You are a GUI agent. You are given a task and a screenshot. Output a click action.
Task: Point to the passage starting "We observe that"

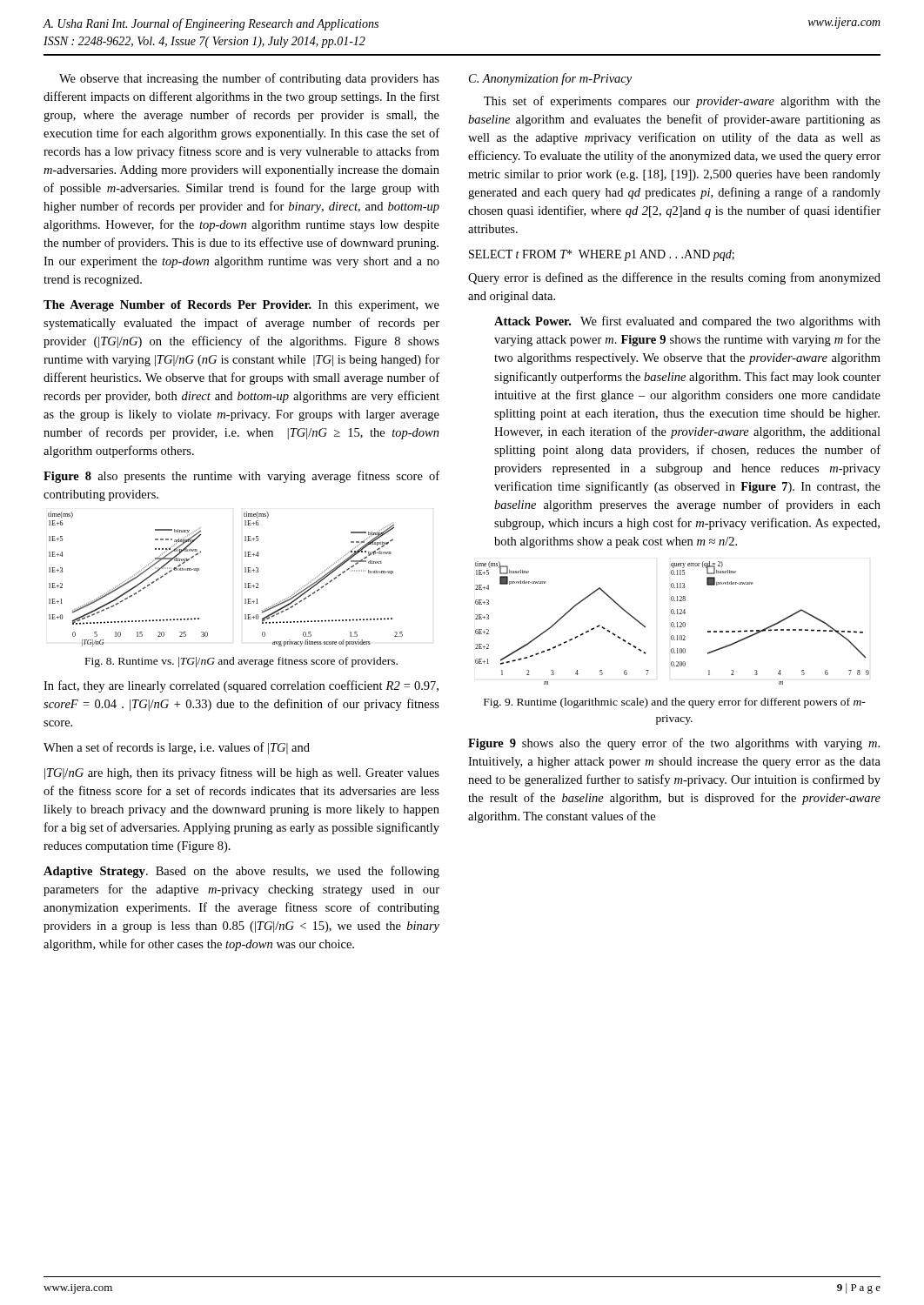pos(241,179)
